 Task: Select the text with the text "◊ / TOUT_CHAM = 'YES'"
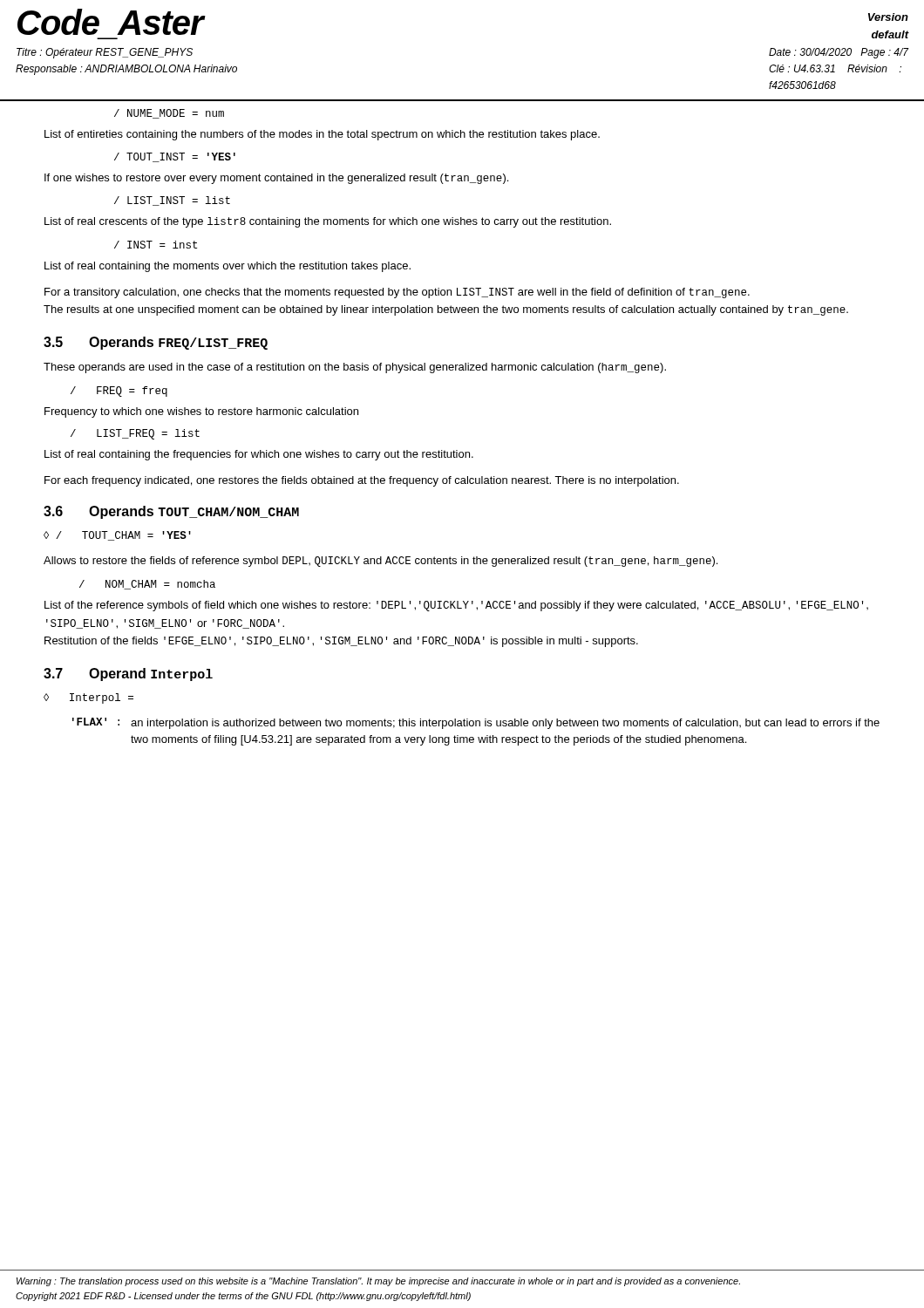point(118,536)
